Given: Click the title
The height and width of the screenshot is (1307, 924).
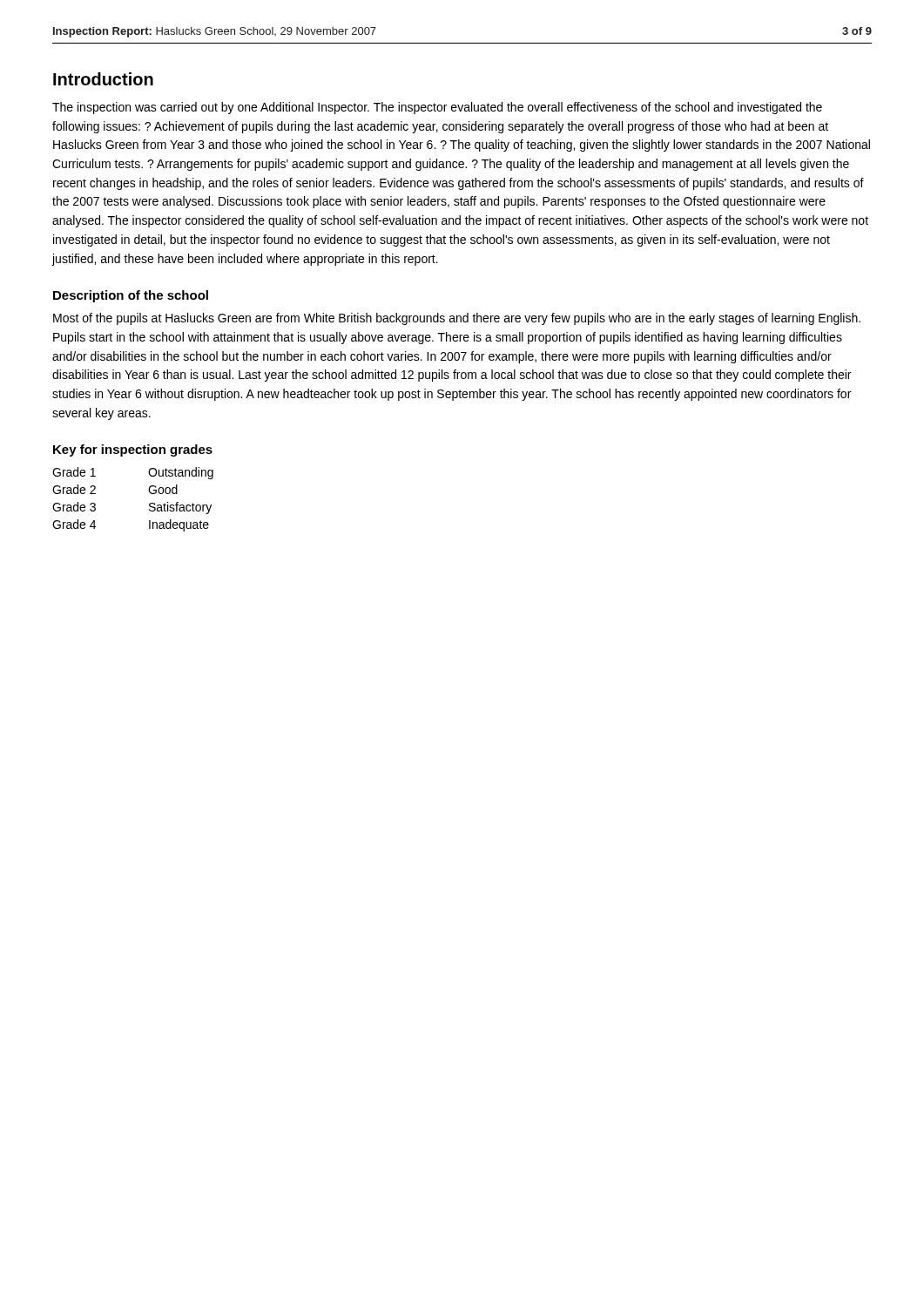Looking at the screenshot, I should 103,79.
